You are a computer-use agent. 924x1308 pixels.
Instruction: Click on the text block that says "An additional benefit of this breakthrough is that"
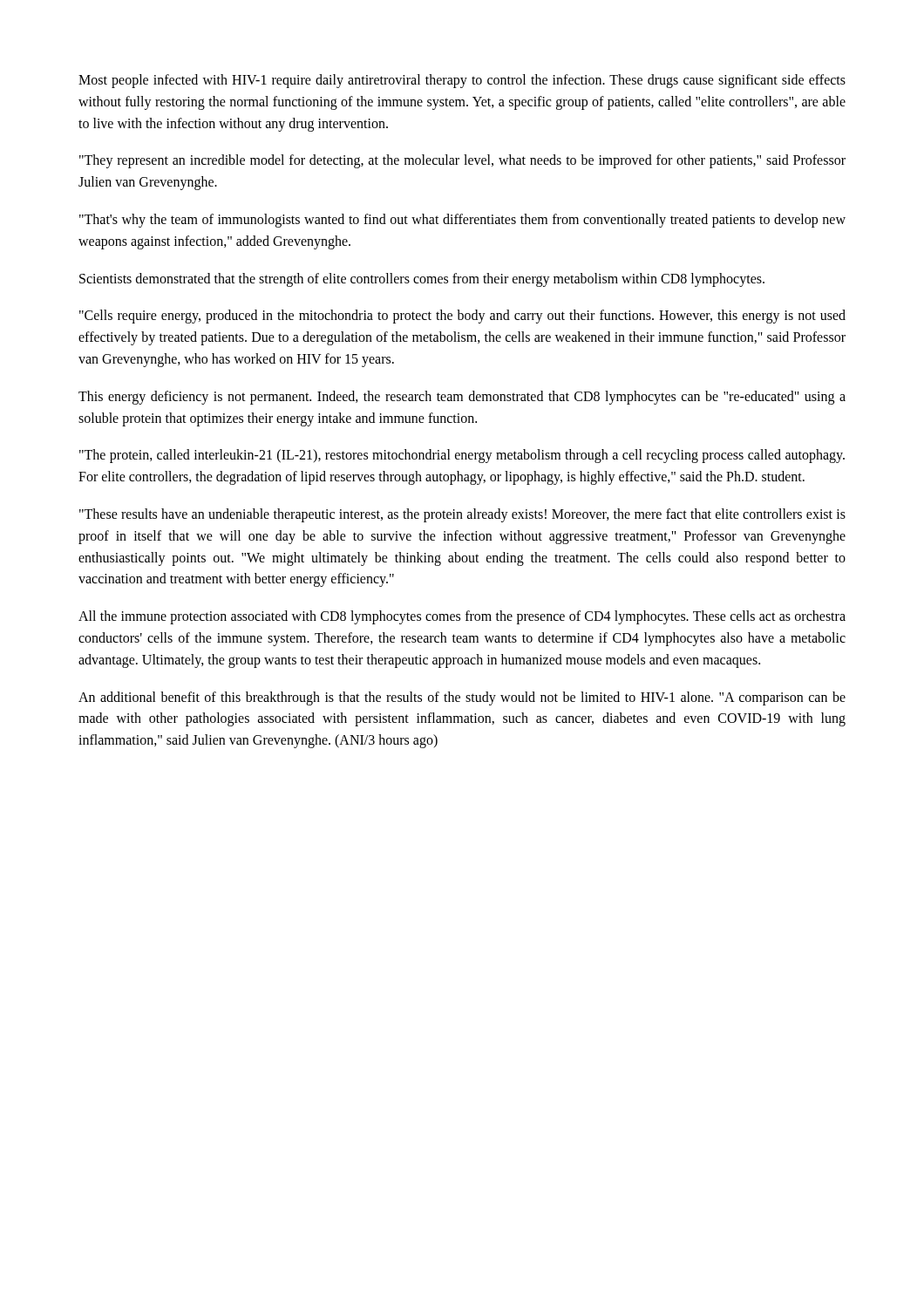point(462,718)
